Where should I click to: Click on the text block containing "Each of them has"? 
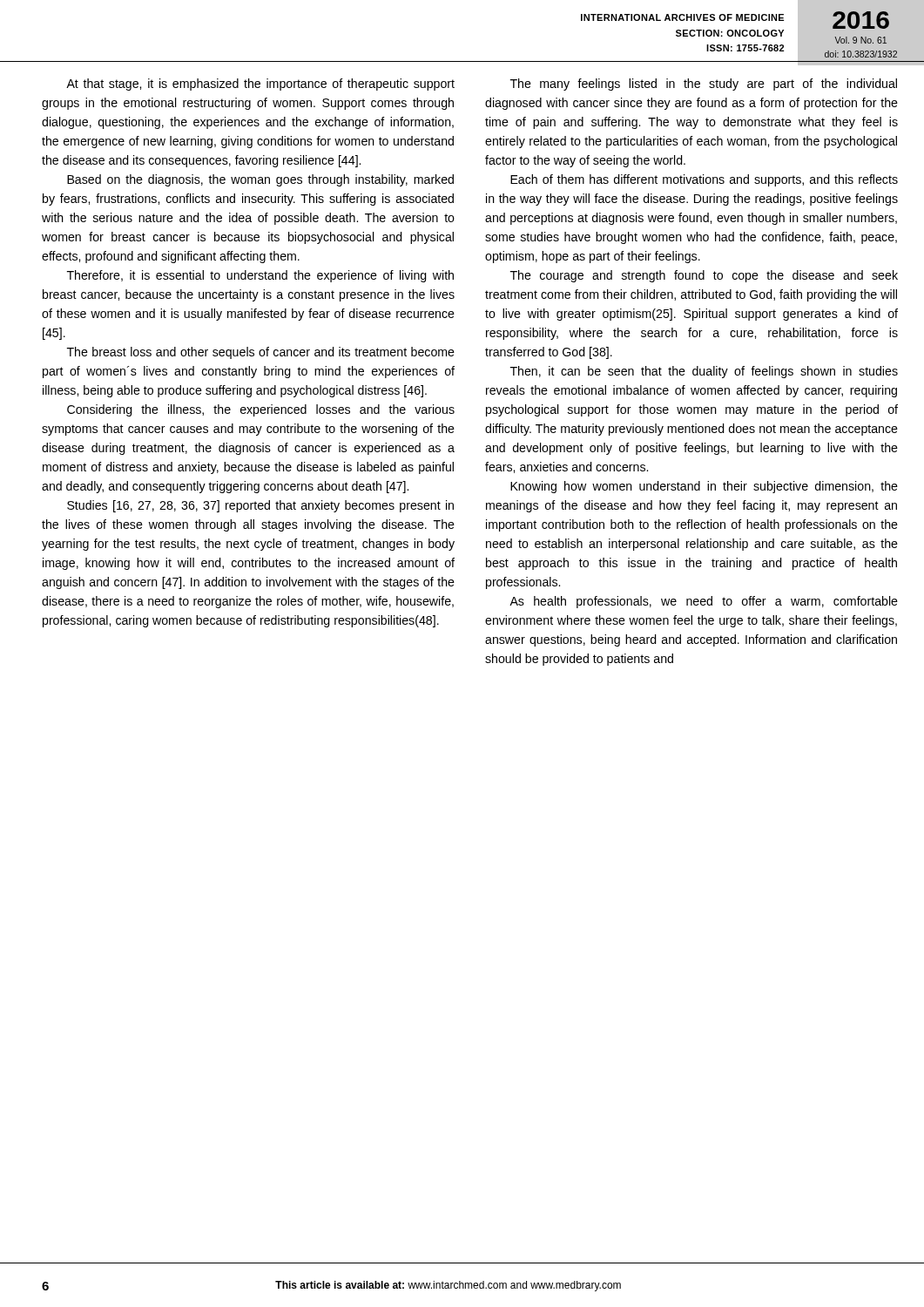click(x=691, y=218)
